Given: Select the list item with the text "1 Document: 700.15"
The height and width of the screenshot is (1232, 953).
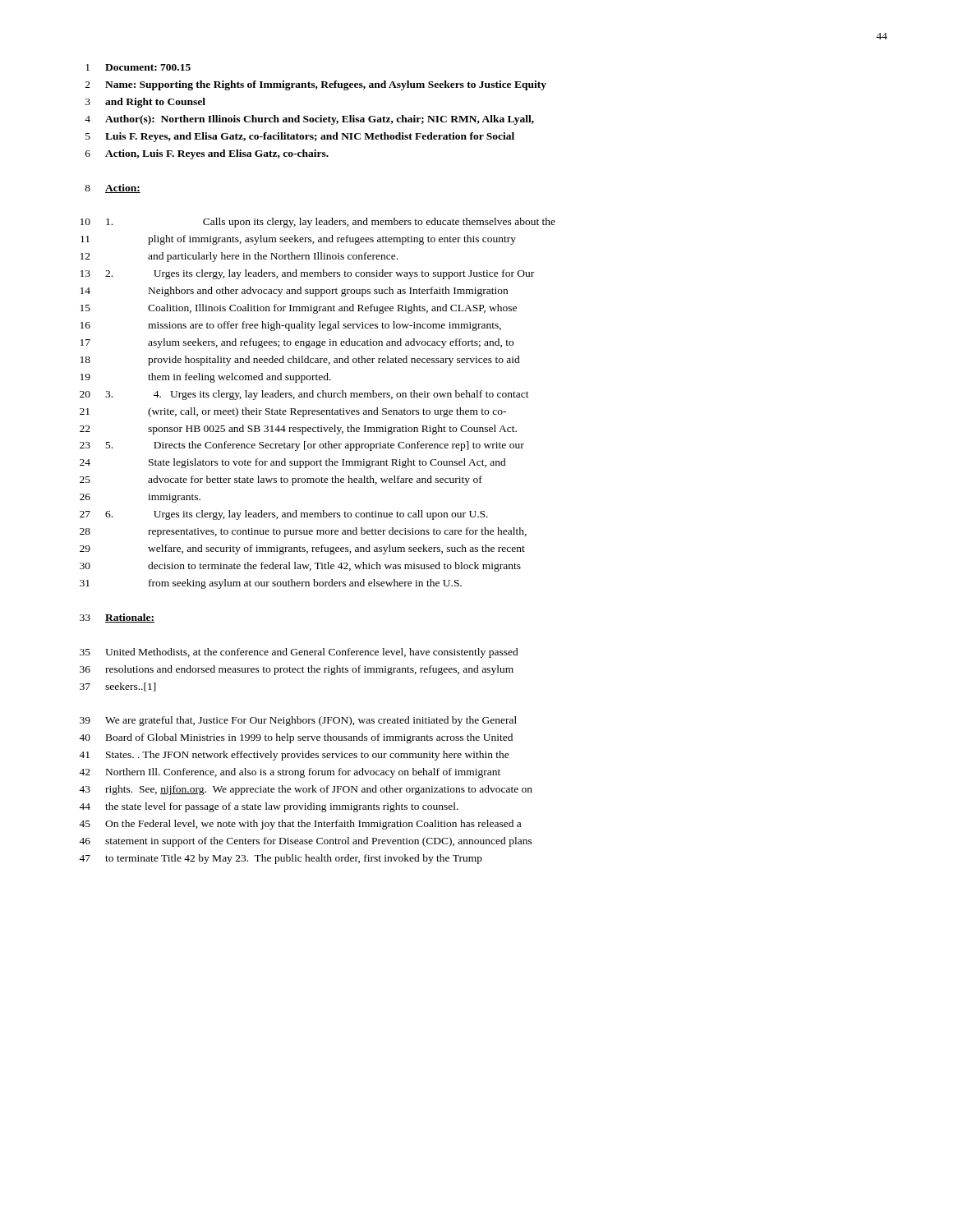Looking at the screenshot, I should [x=138, y=67].
